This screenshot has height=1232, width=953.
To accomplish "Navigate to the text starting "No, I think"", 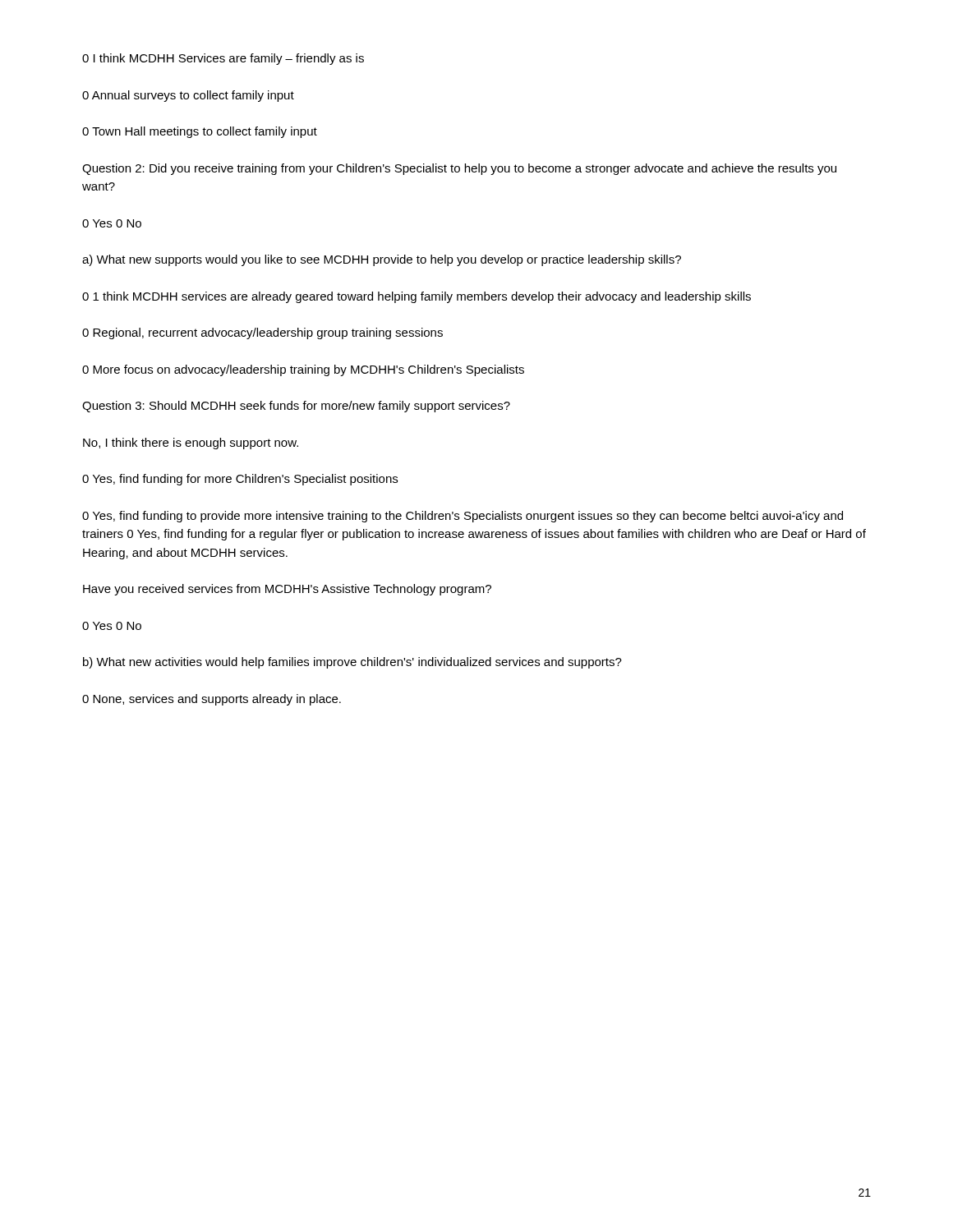I will 191,442.
